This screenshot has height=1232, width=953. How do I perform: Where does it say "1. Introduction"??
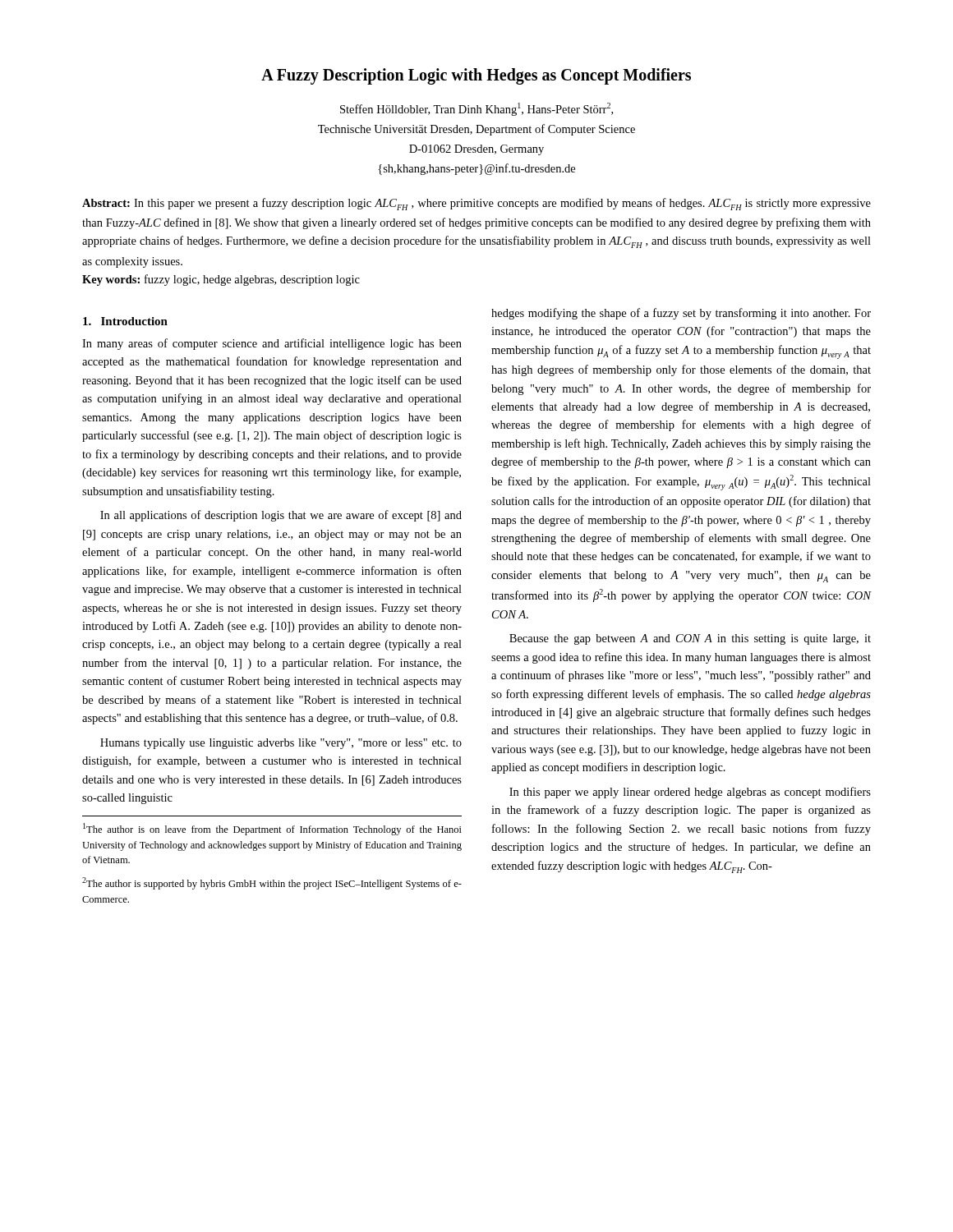pyautogui.click(x=125, y=321)
